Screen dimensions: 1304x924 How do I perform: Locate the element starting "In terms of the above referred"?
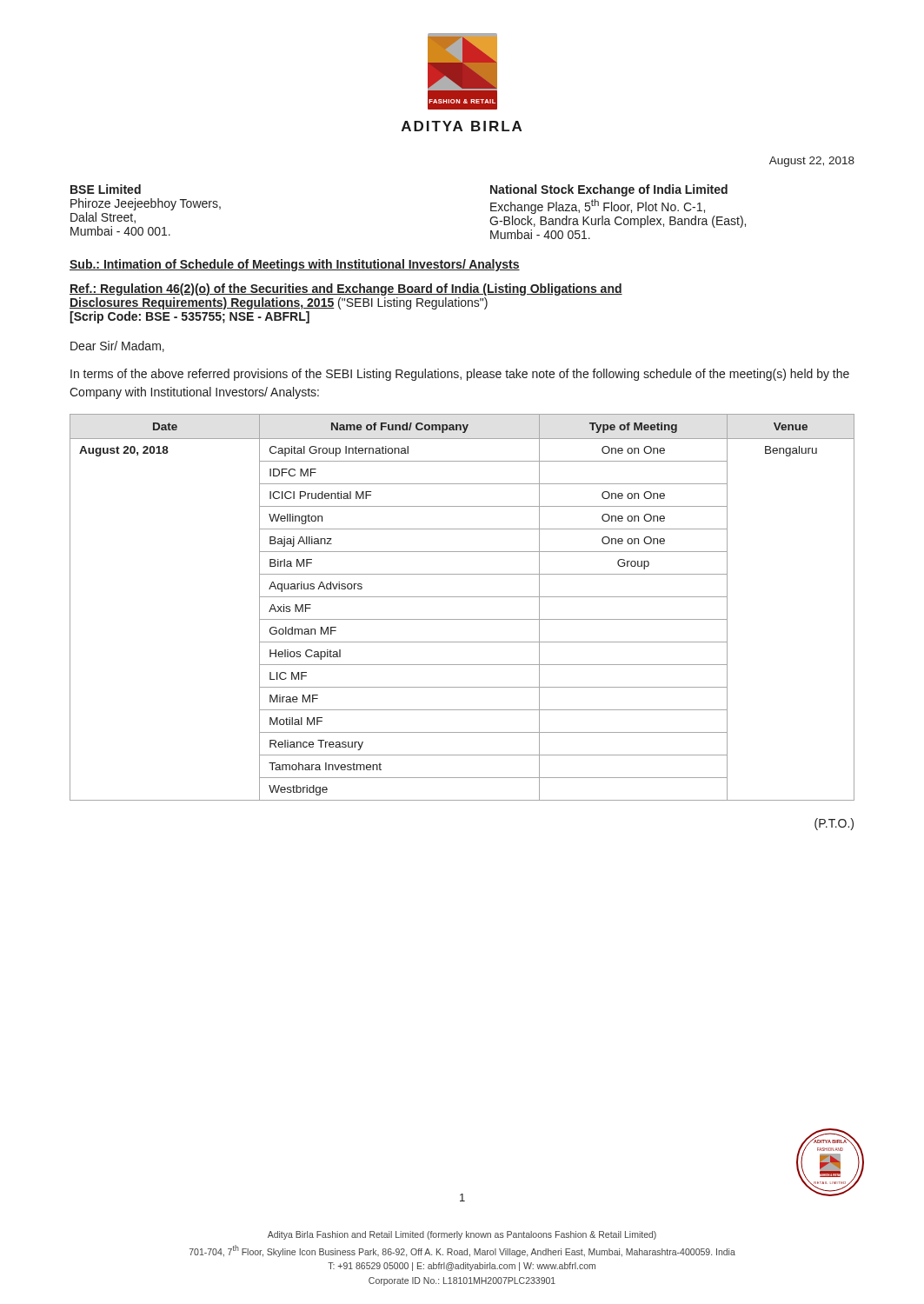460,383
